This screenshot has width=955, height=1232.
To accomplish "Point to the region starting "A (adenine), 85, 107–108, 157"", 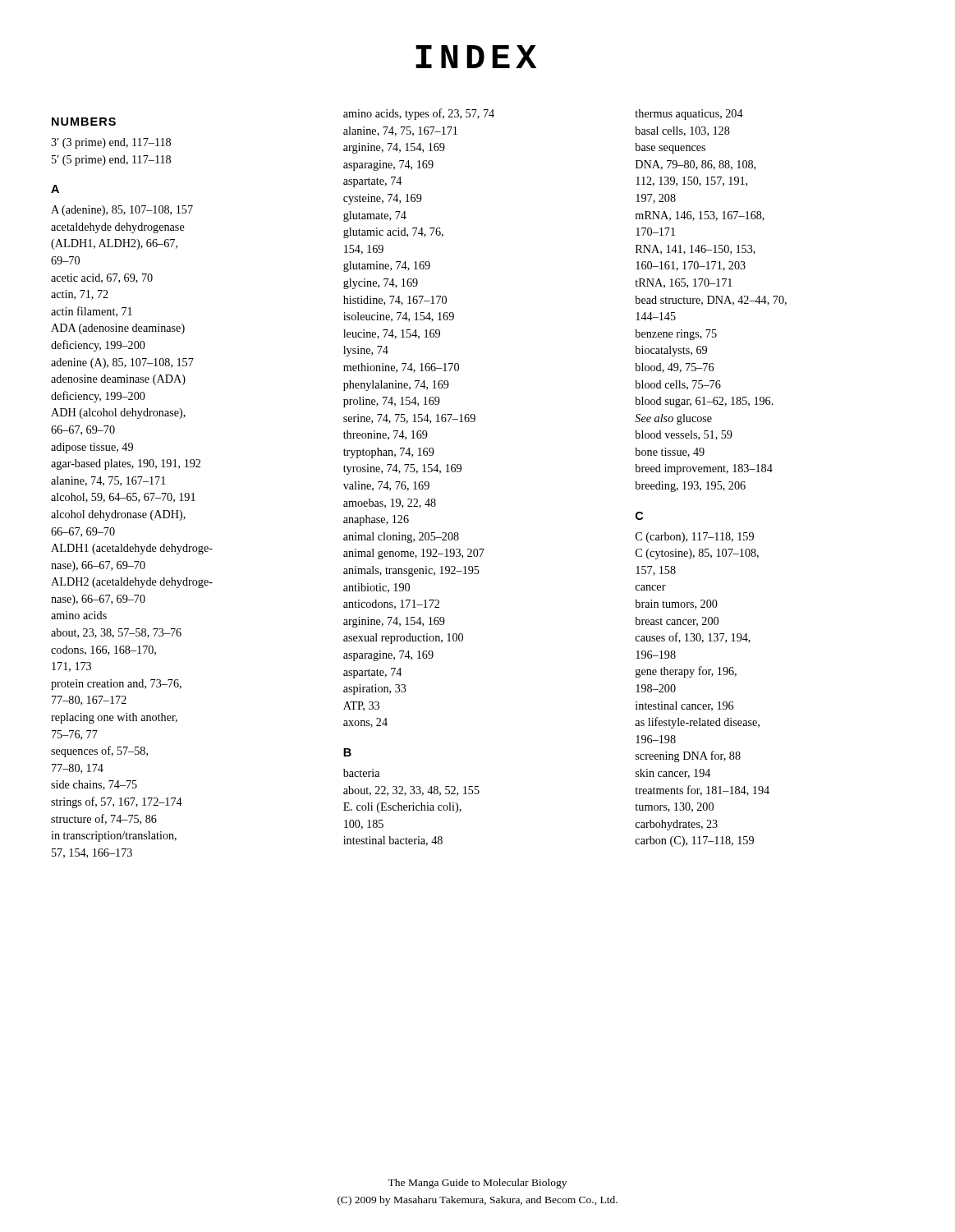I will pyautogui.click(x=122, y=211).
